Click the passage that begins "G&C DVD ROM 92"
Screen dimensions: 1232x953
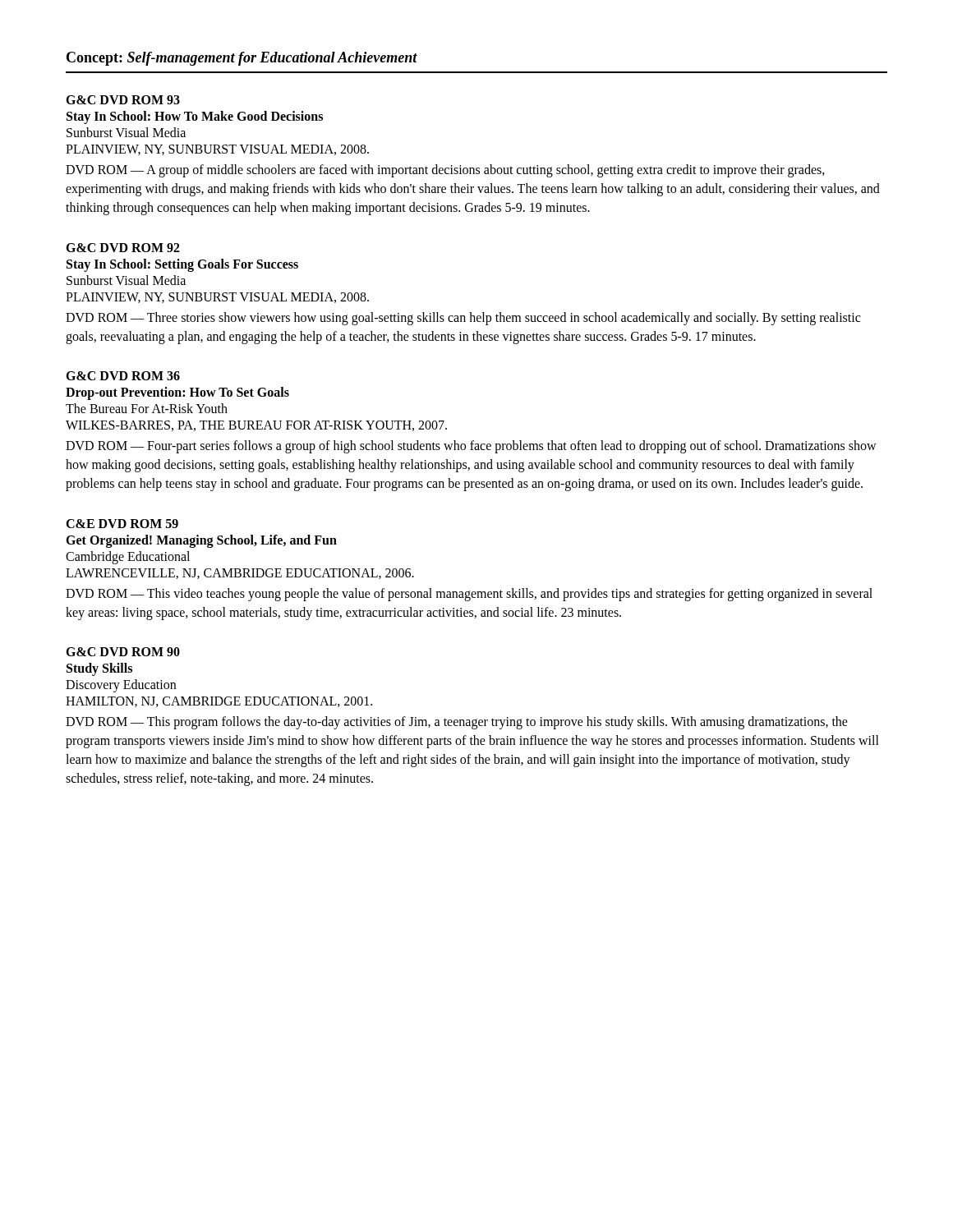[123, 248]
